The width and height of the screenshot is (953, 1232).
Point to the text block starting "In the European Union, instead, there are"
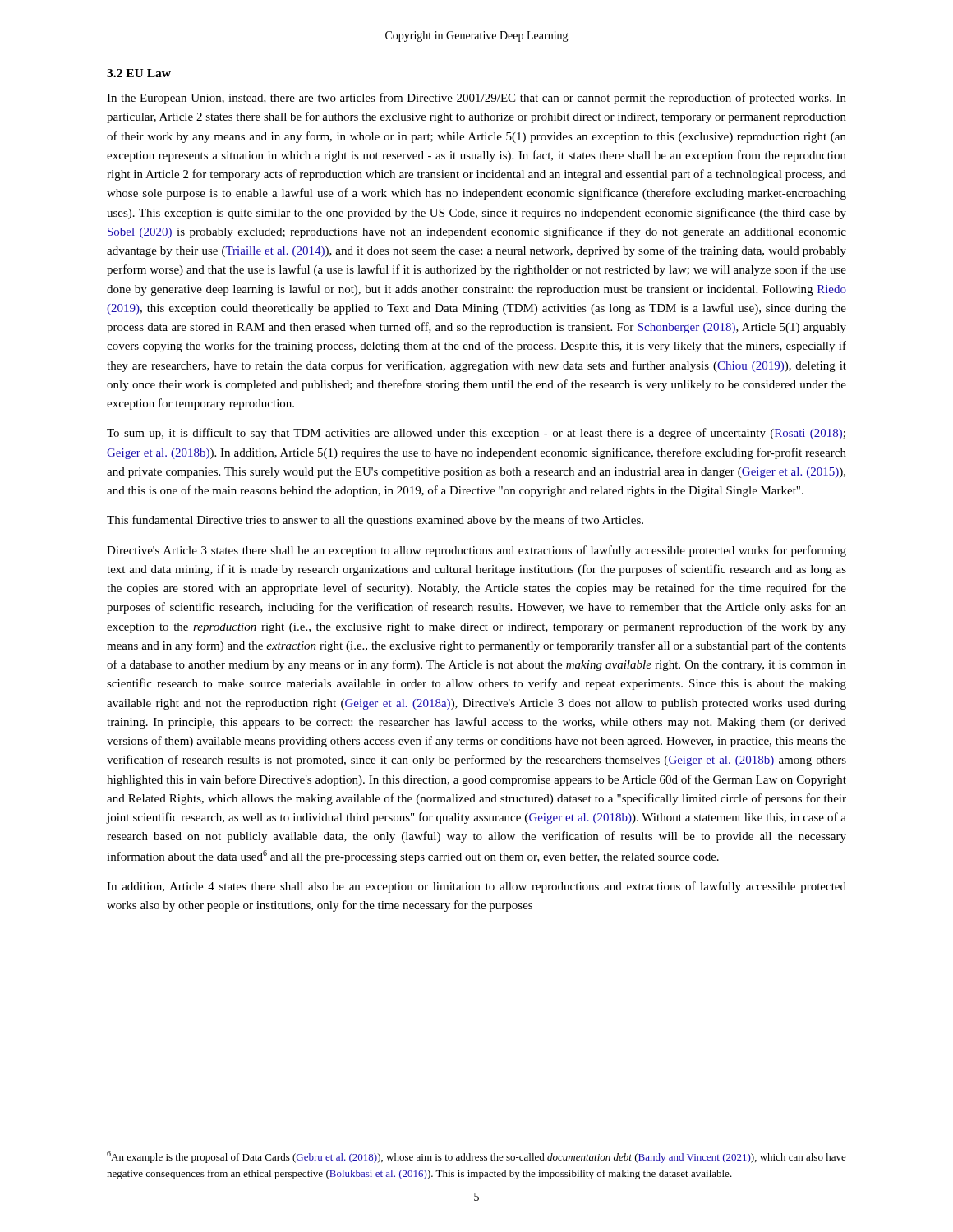point(476,251)
